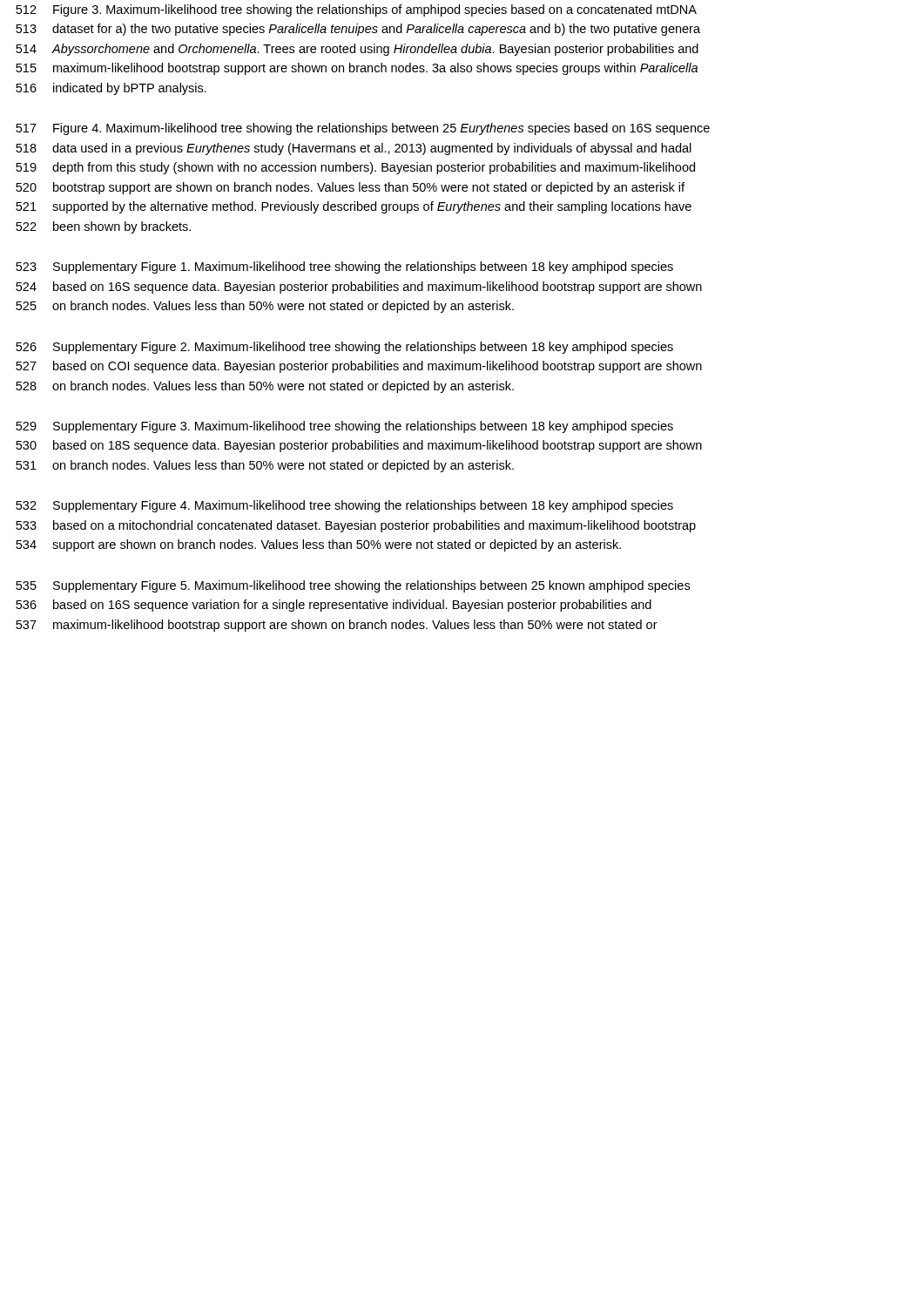Where is the passage that starts "529 Supplementary Figure 3. Maximum-likelihood tree showing the"?
This screenshot has width=924, height=1307.
point(462,446)
